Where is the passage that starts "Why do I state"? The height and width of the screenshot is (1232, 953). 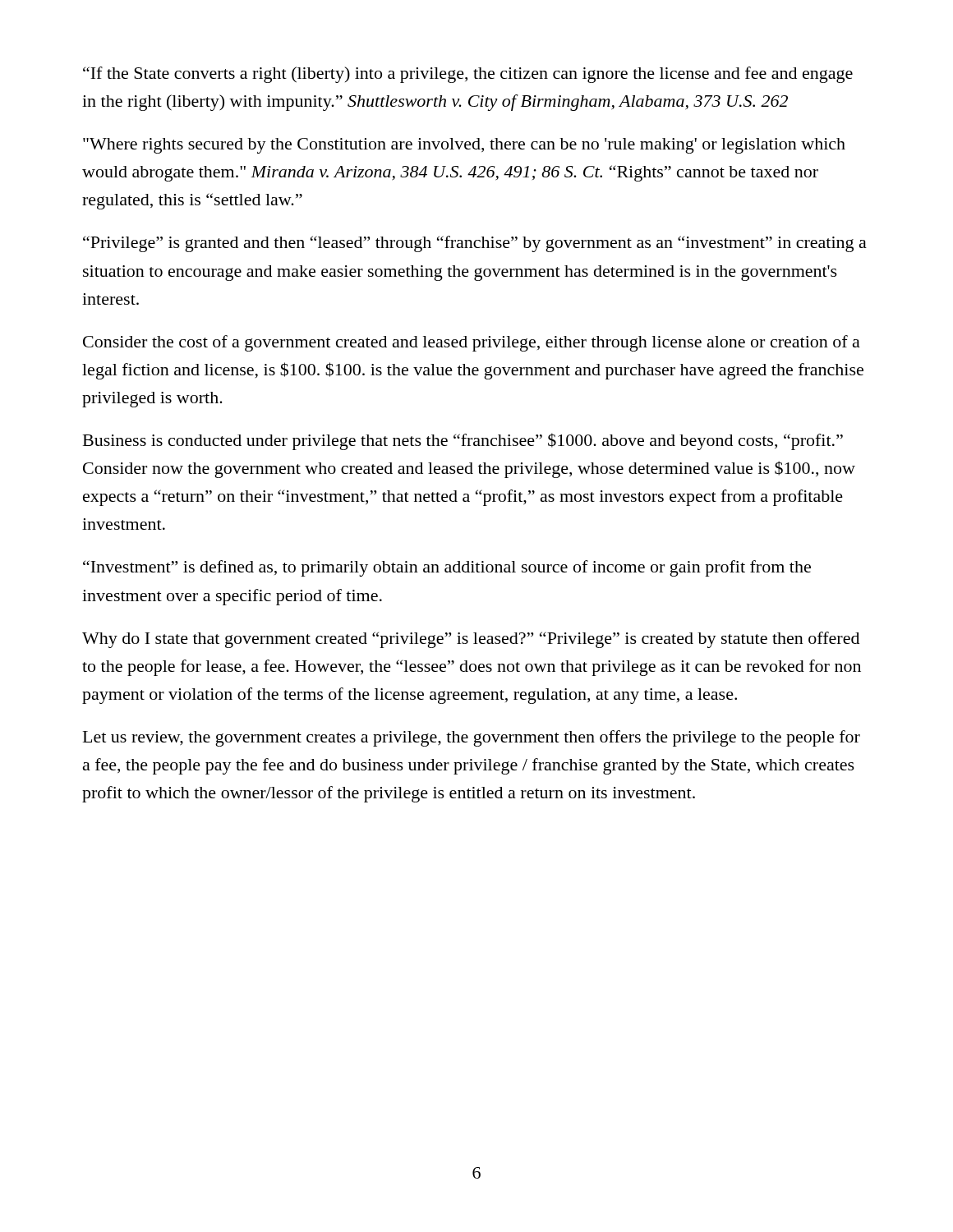click(472, 665)
